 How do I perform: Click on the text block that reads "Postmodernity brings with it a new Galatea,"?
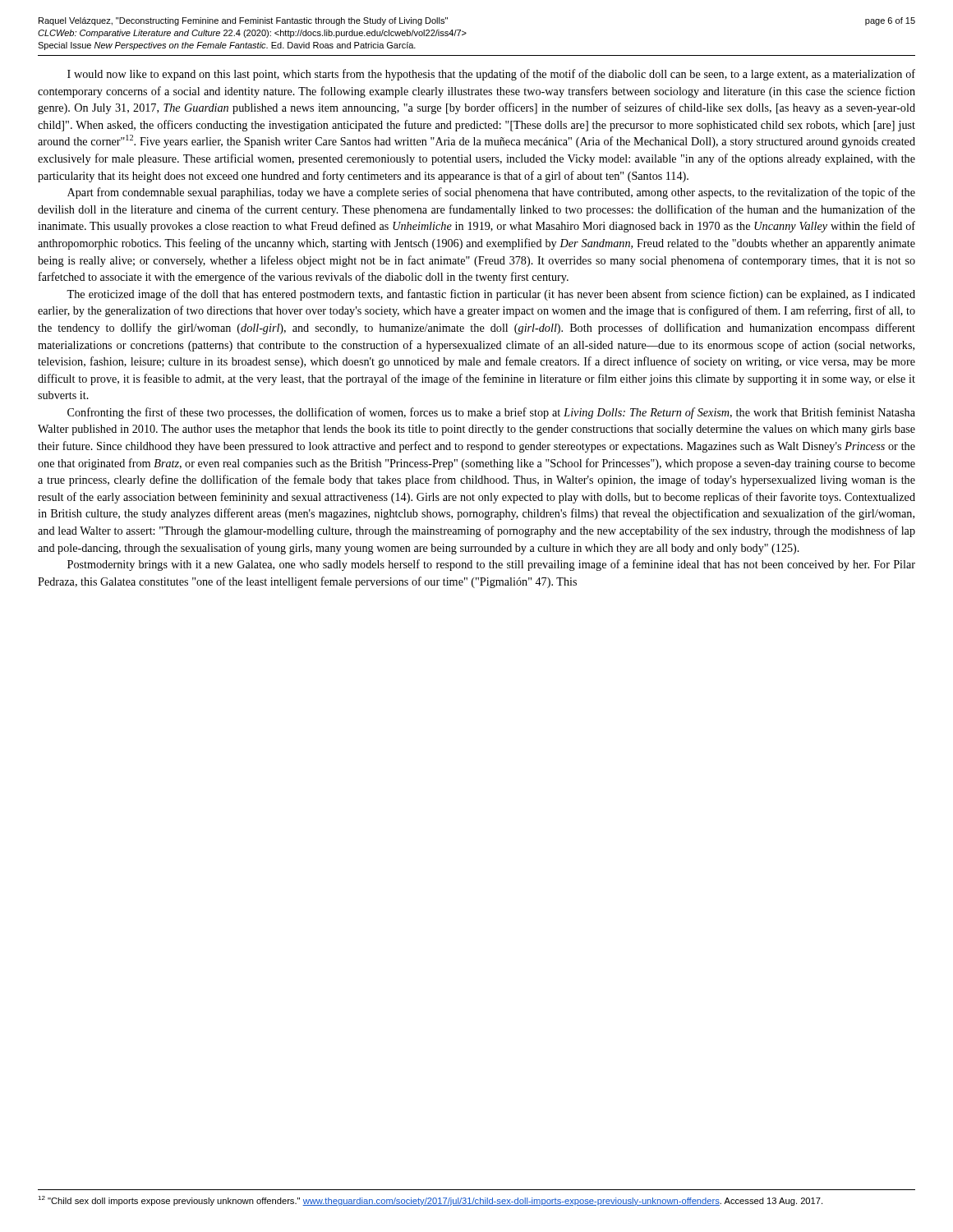click(x=476, y=573)
